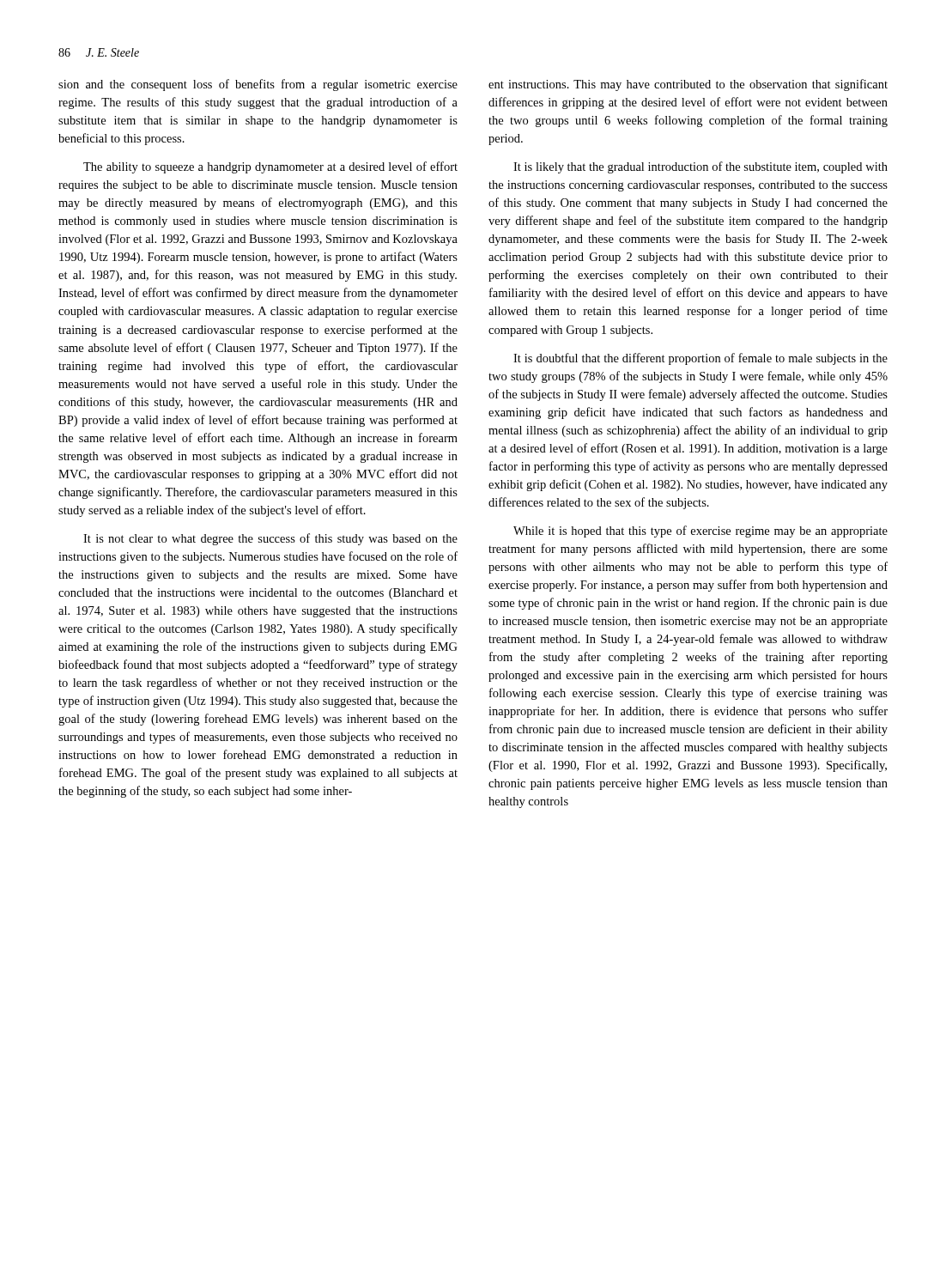
Task: Navigate to the text starting "ent instructions. This"
Action: pos(688,443)
